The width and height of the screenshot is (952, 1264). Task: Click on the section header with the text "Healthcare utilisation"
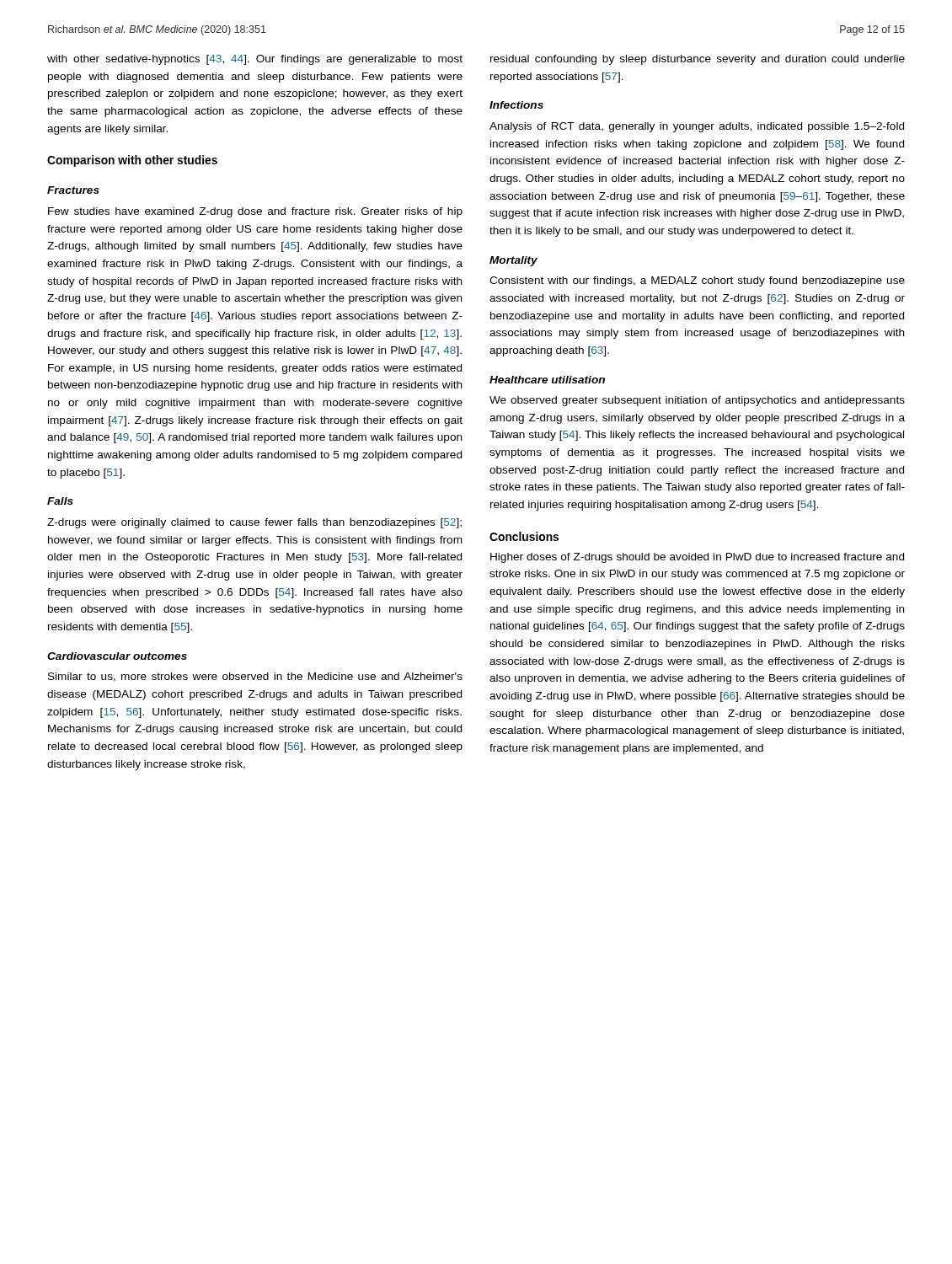coord(547,379)
